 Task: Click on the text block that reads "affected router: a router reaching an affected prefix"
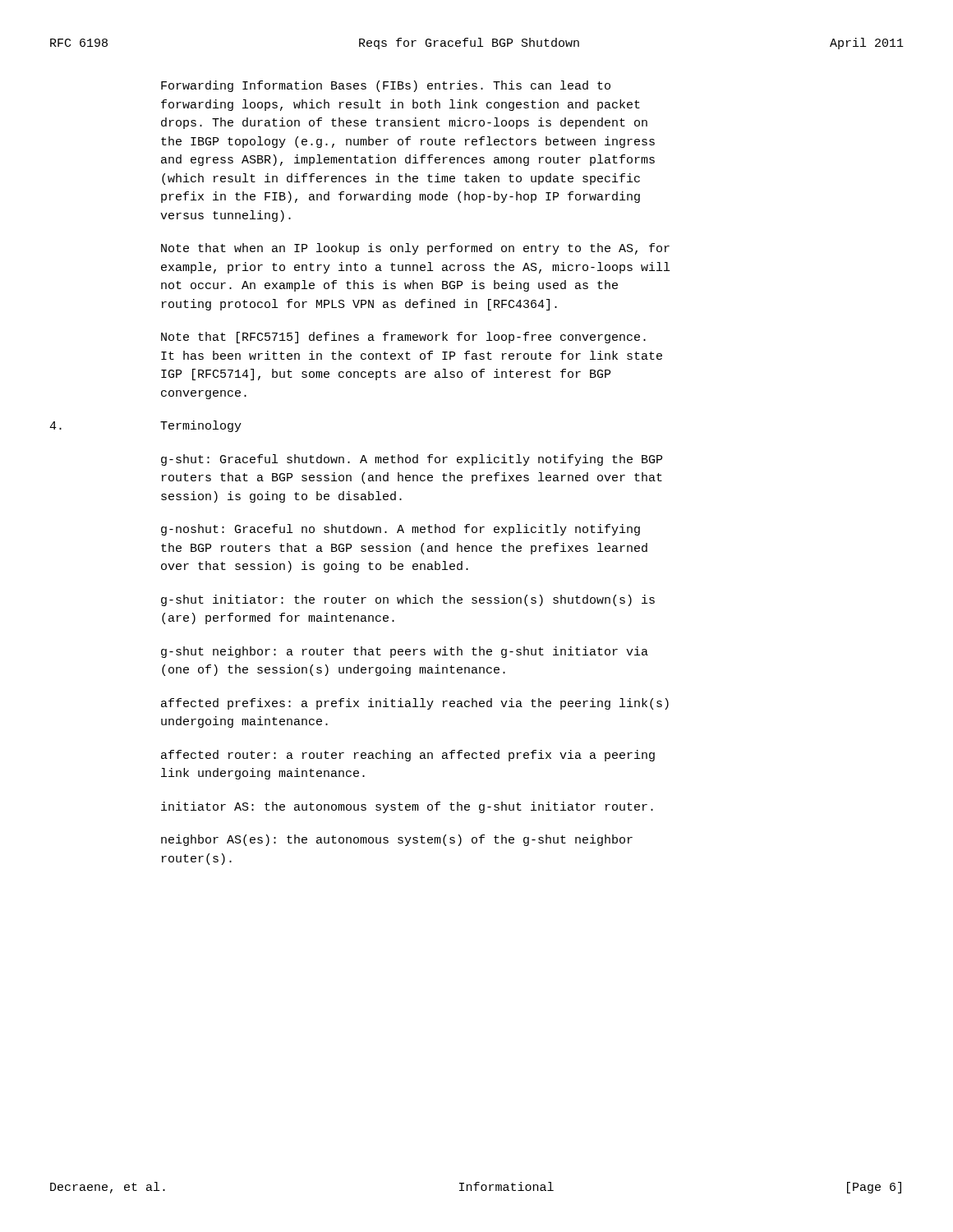pos(408,765)
